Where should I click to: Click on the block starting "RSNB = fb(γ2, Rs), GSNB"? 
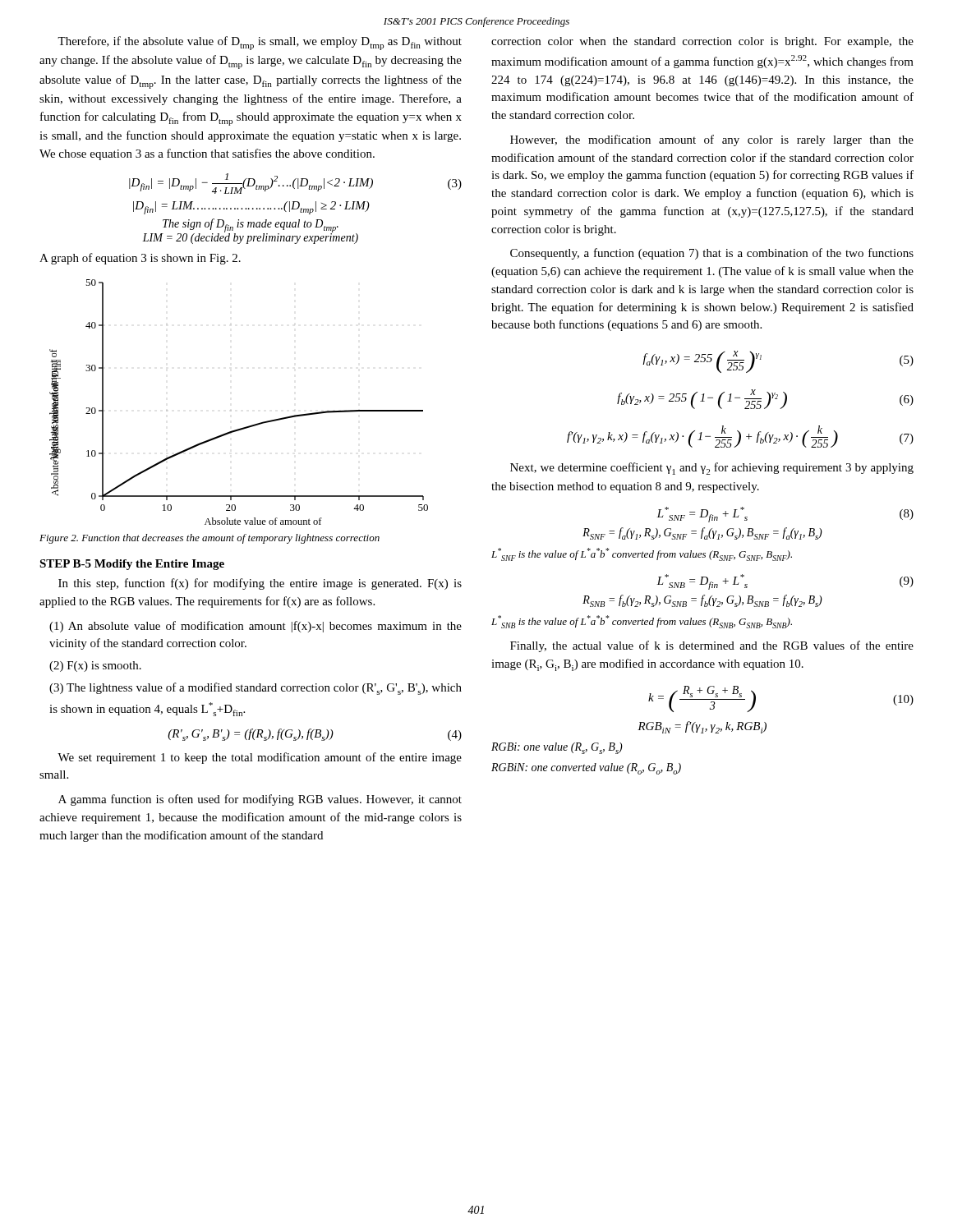[x=702, y=601]
